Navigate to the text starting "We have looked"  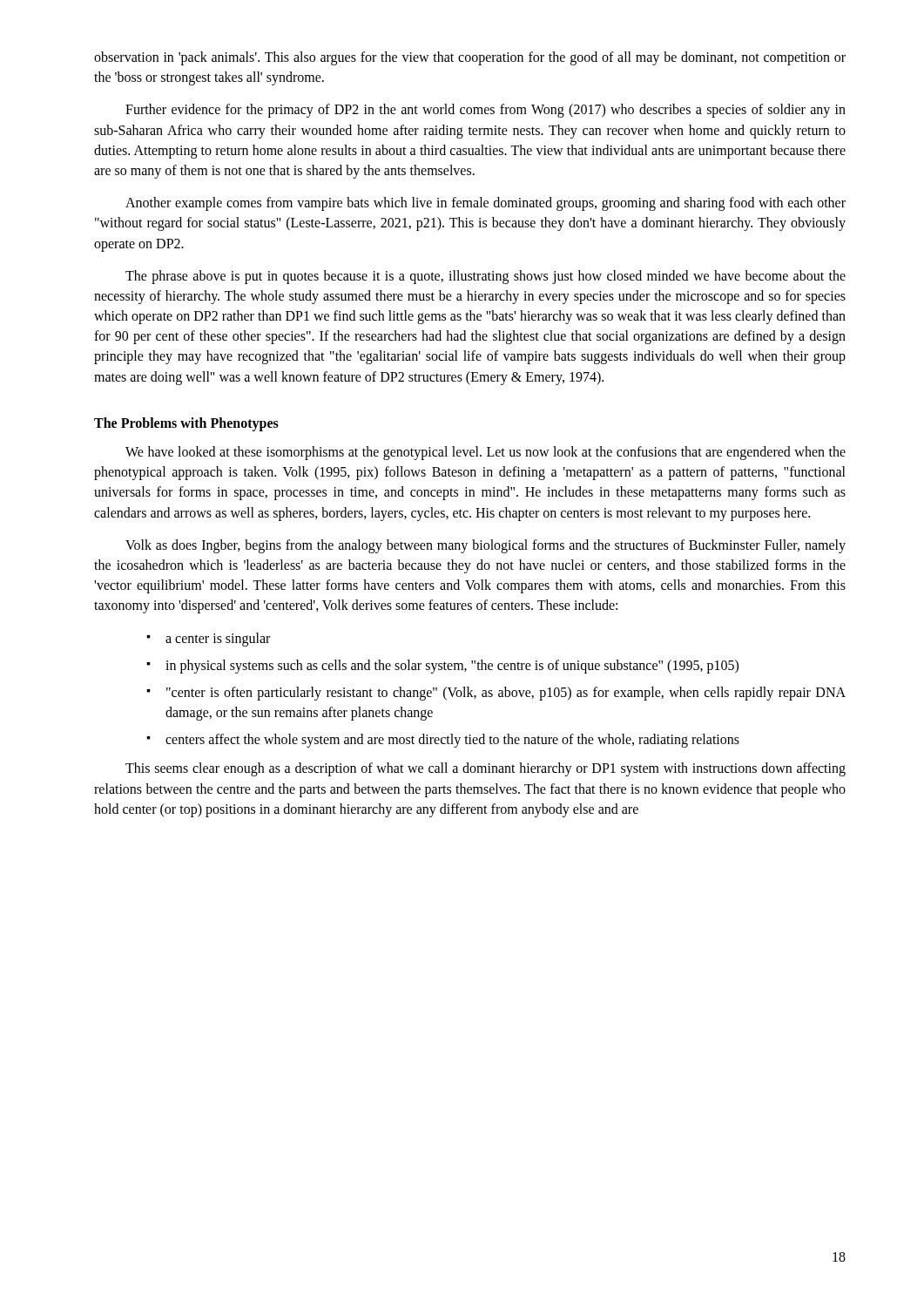[470, 482]
